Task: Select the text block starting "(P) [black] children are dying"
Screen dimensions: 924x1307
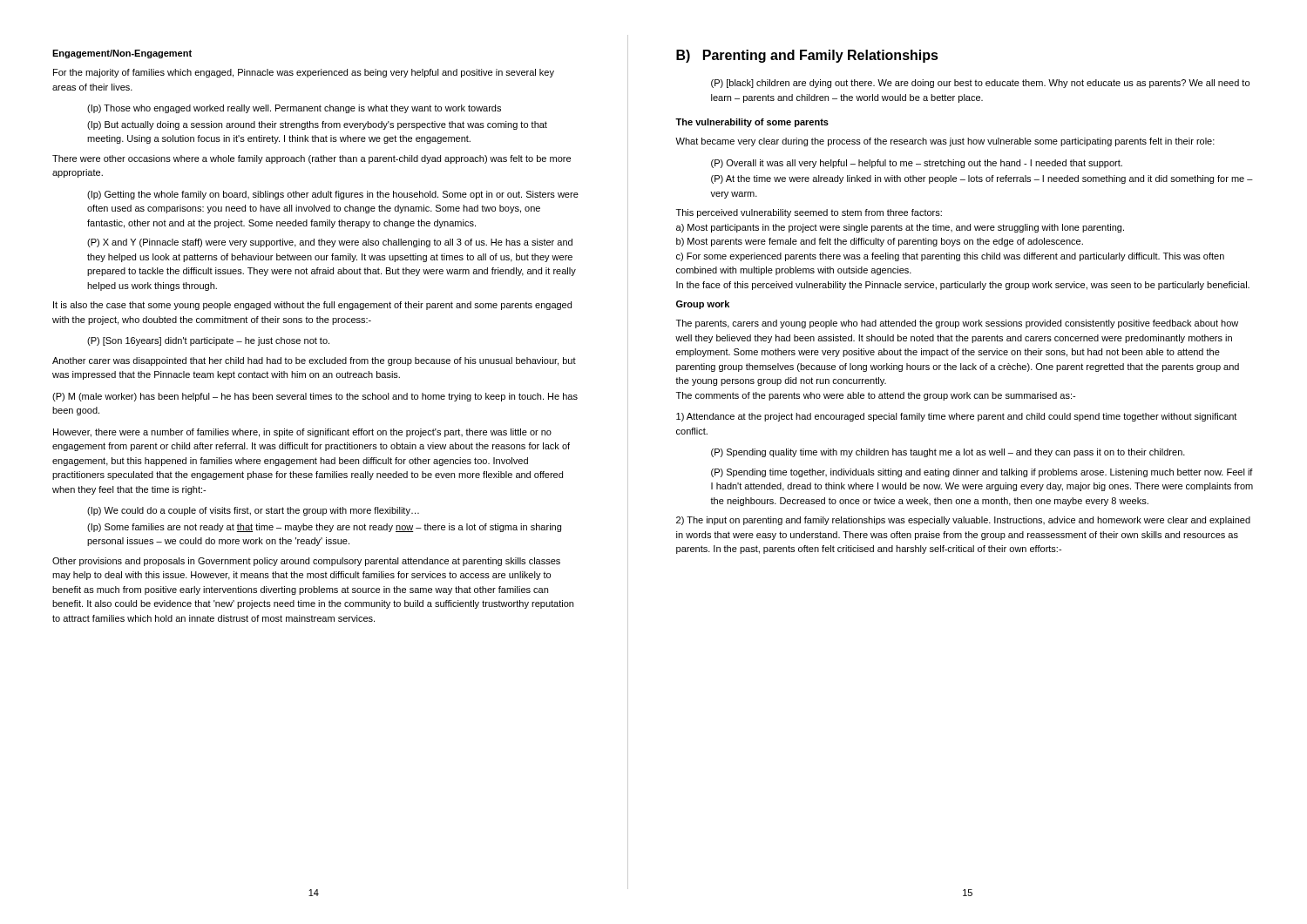Action: [x=983, y=90]
